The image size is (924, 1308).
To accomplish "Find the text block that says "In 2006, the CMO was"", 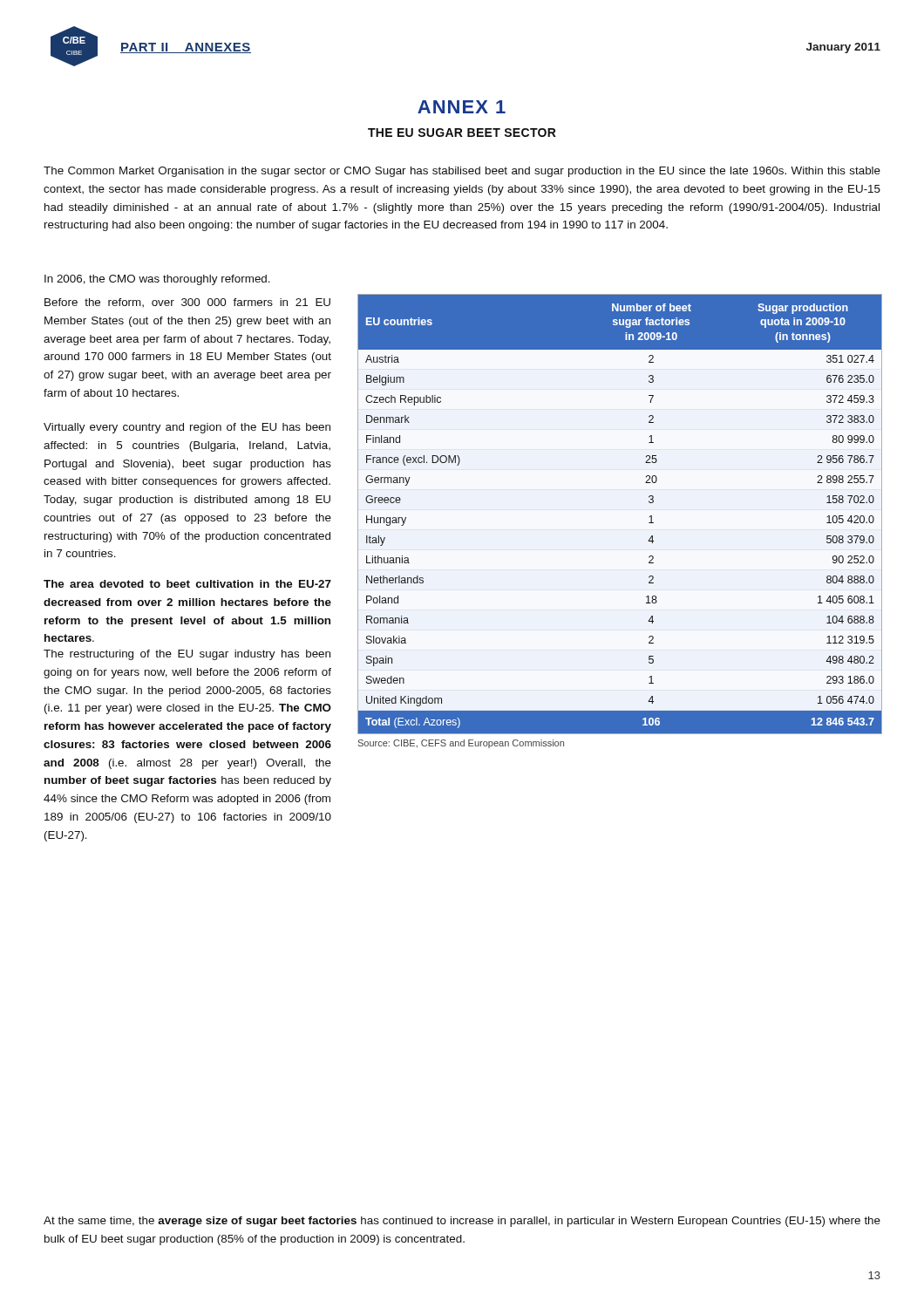I will [x=157, y=279].
